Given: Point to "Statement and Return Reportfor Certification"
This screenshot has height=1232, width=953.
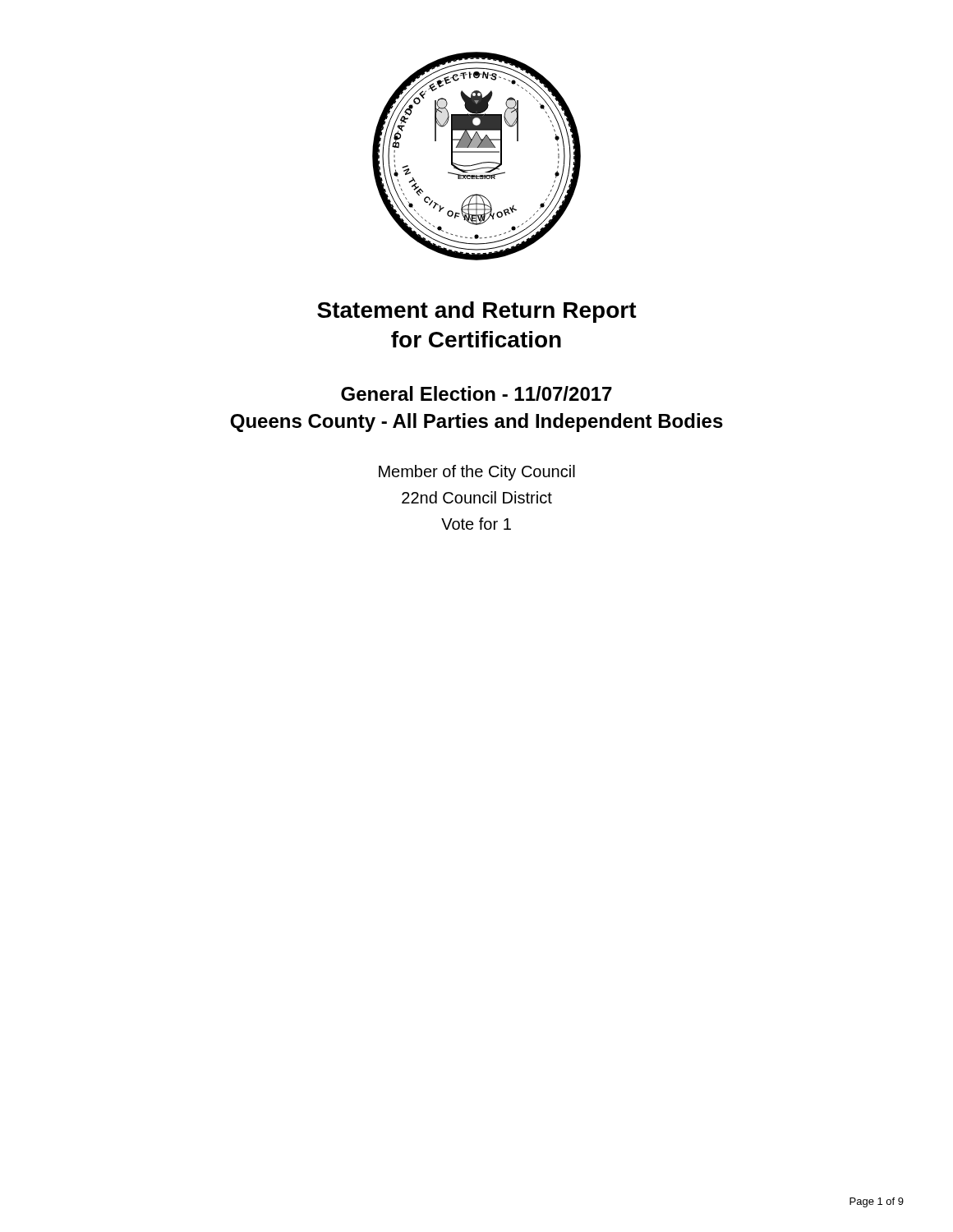Looking at the screenshot, I should 476,326.
